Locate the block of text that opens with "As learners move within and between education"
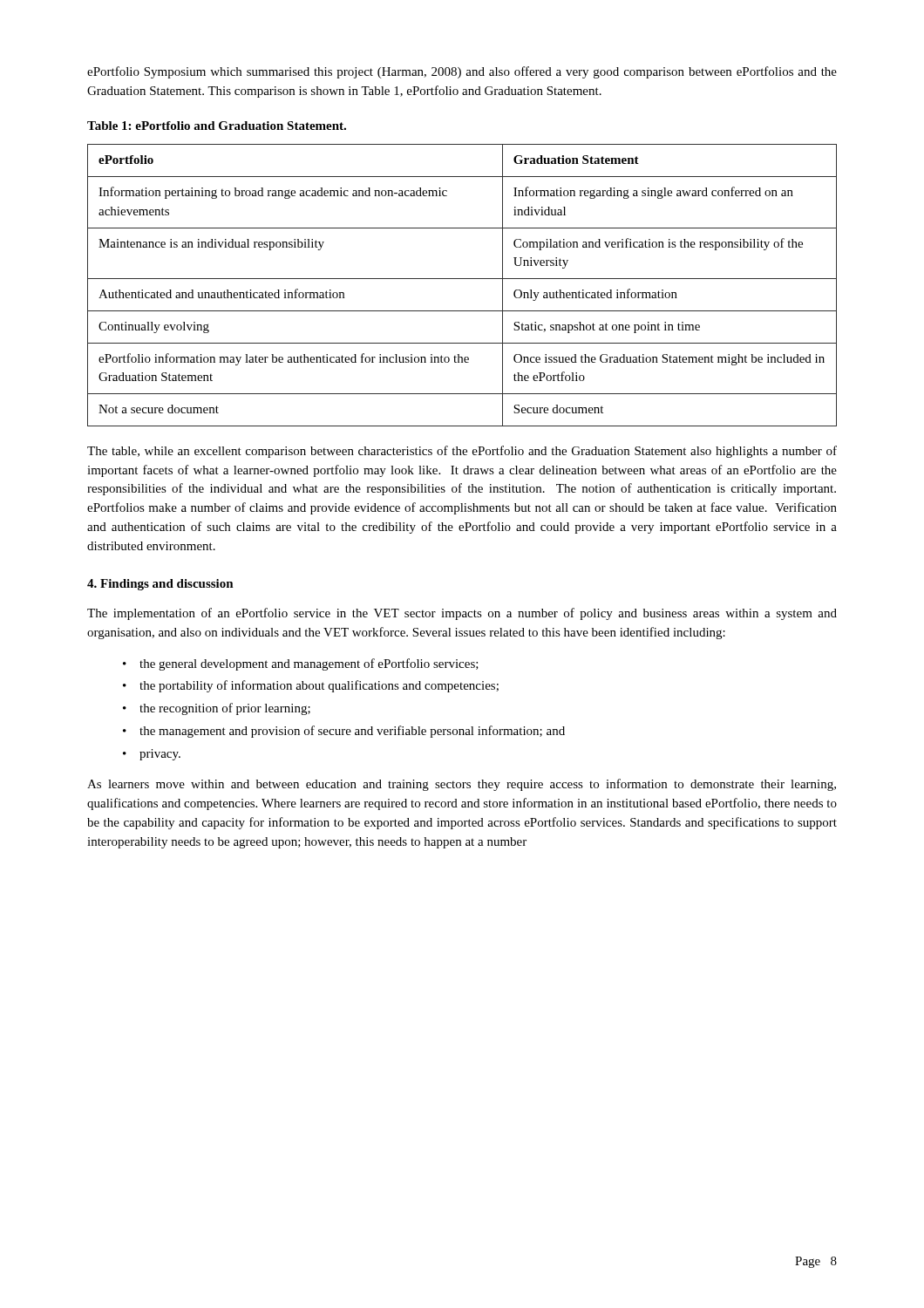924x1308 pixels. (462, 813)
